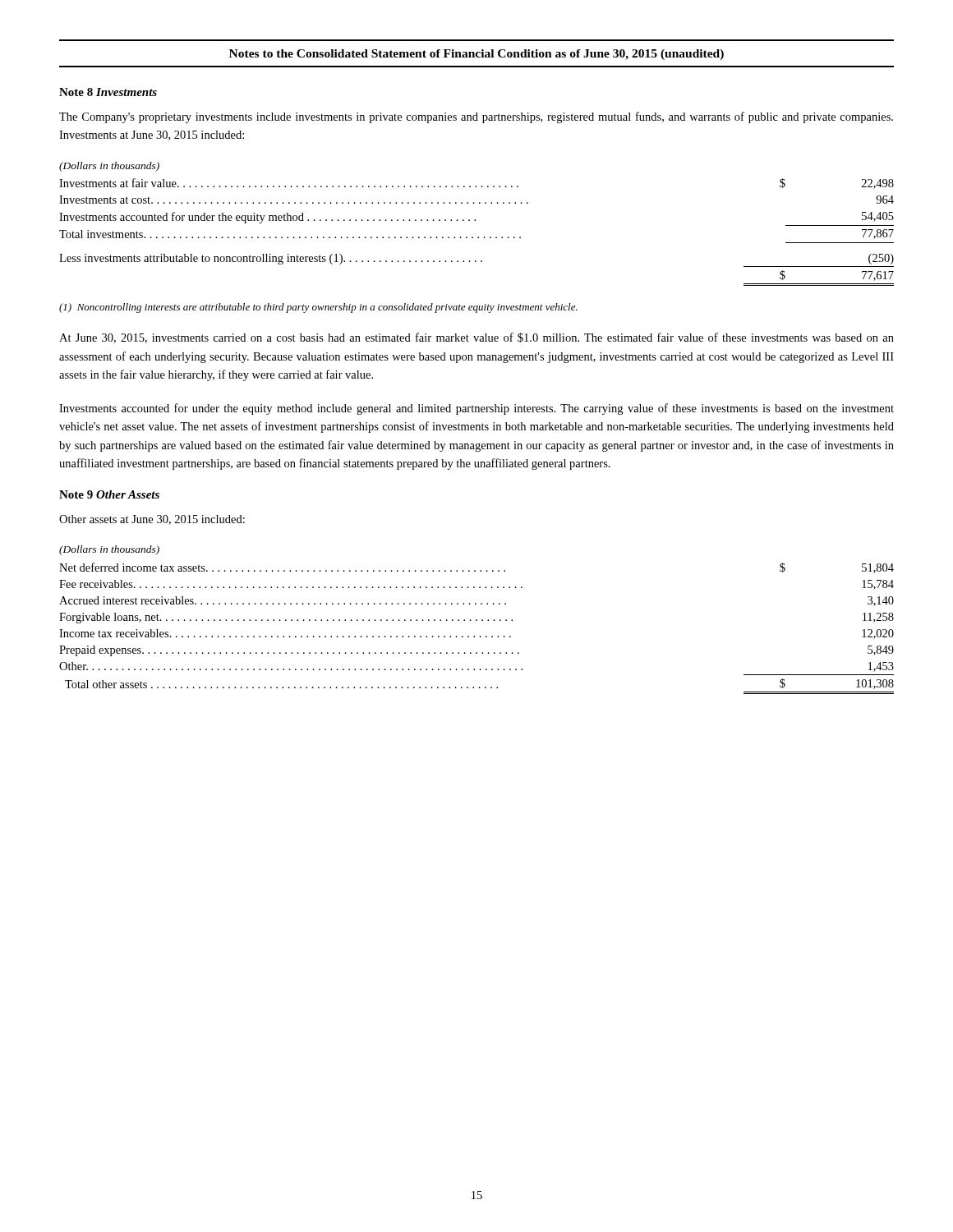Select the section header containing "Note 9 Other Assets"

(109, 494)
